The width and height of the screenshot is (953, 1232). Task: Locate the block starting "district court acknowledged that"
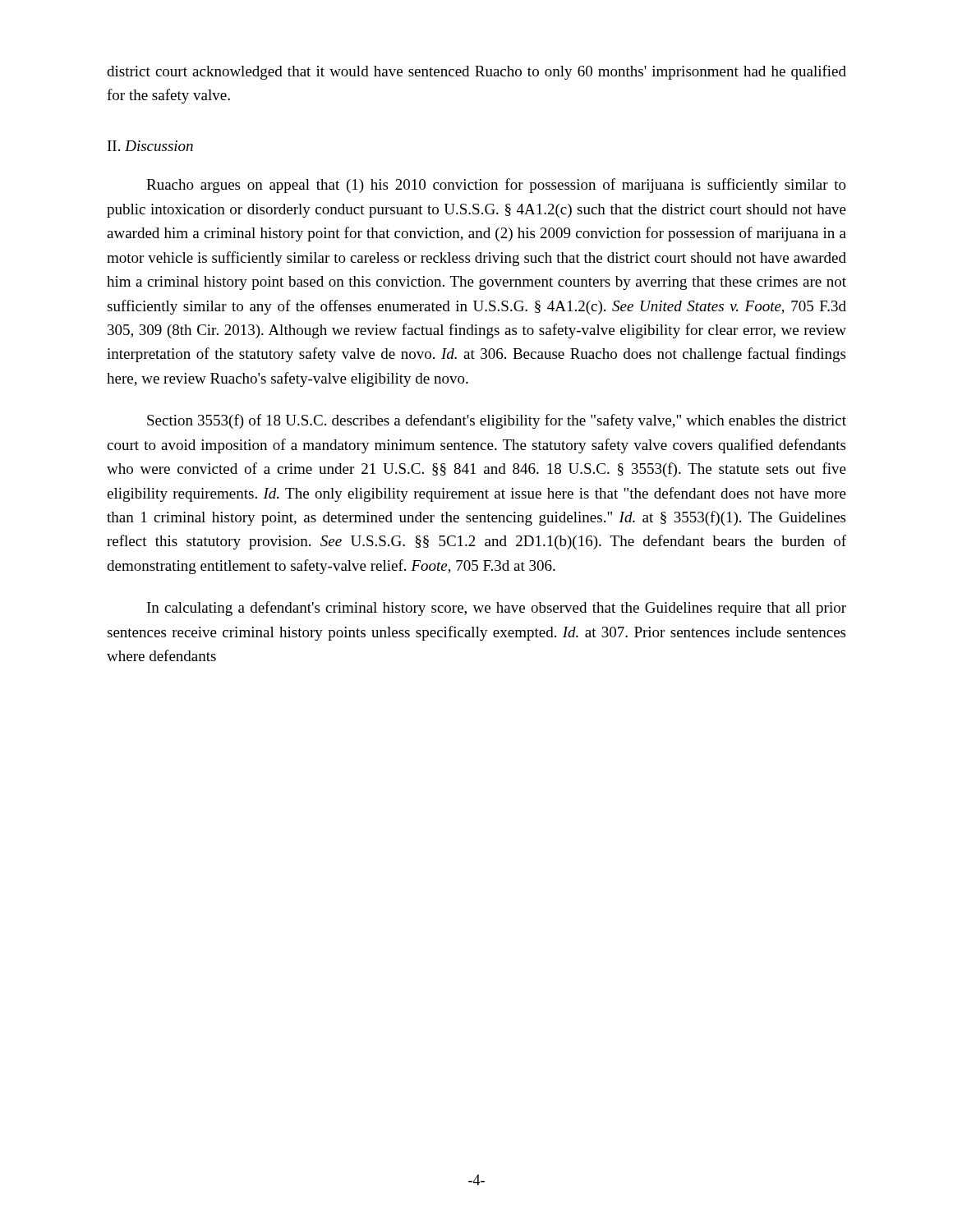476,83
